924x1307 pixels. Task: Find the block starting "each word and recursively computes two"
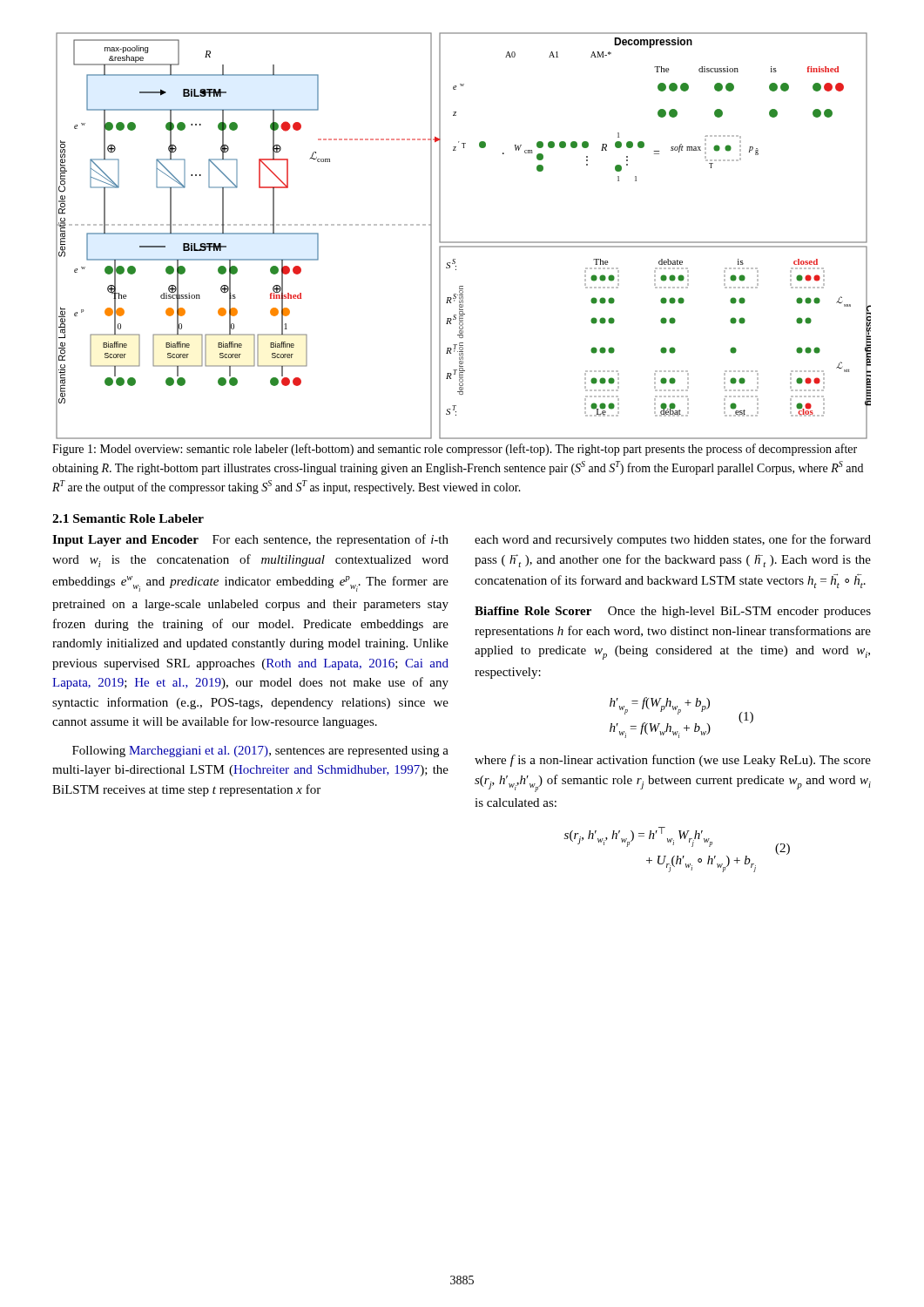[673, 561]
